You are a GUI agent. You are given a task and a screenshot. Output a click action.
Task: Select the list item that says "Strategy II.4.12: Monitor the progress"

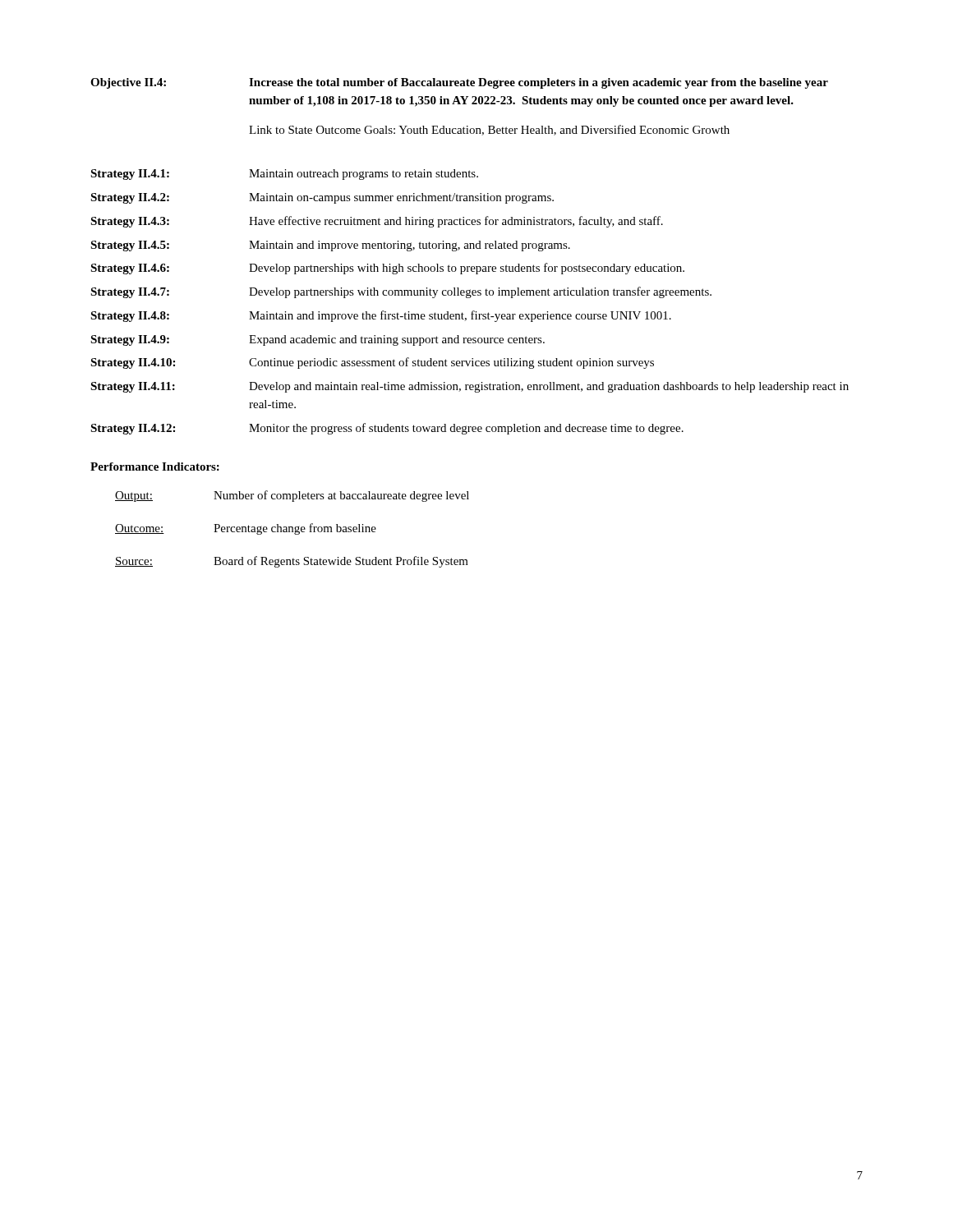(476, 428)
